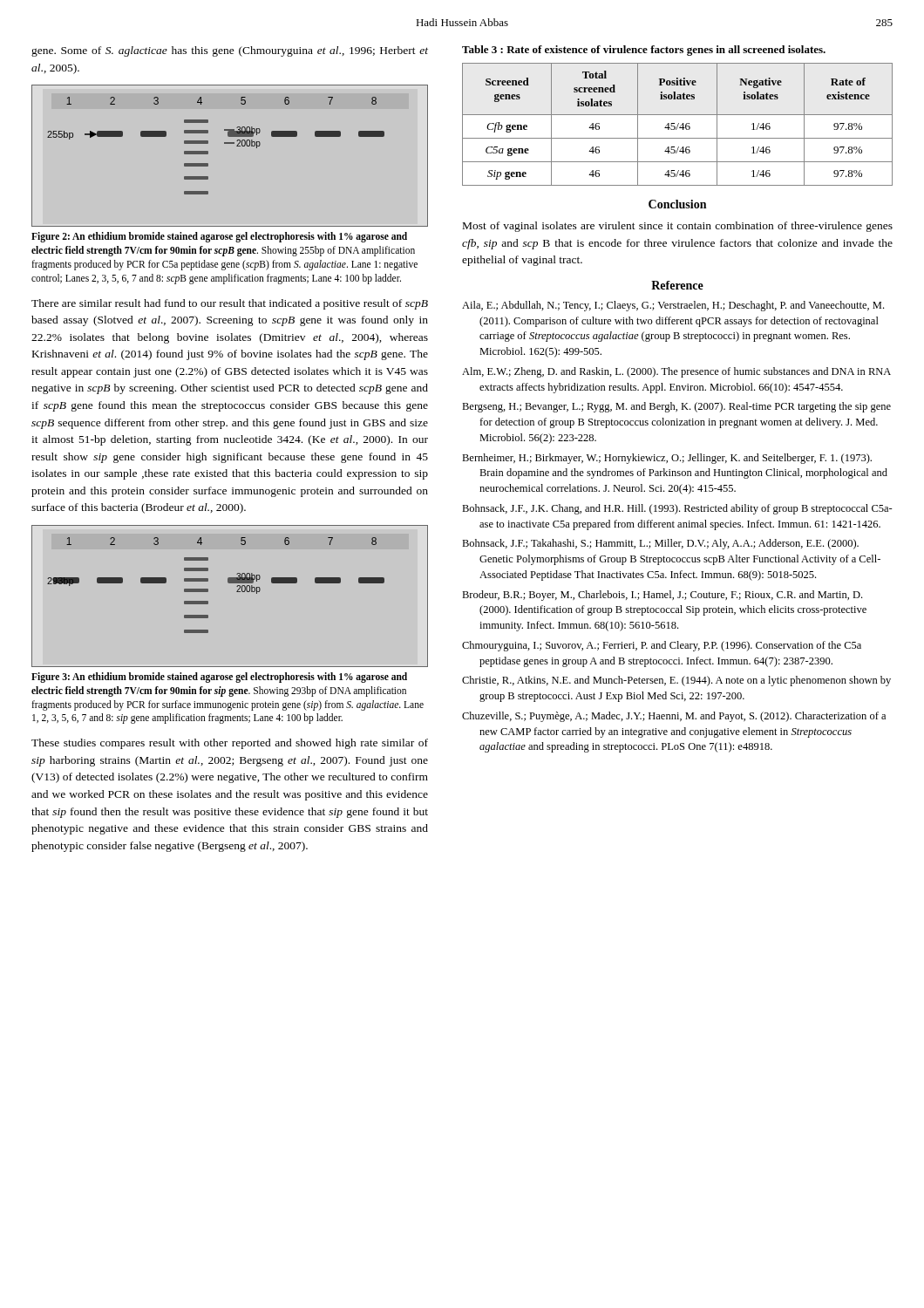The width and height of the screenshot is (924, 1308).
Task: Locate the table with the text "Rate of existence"
Action: [677, 124]
